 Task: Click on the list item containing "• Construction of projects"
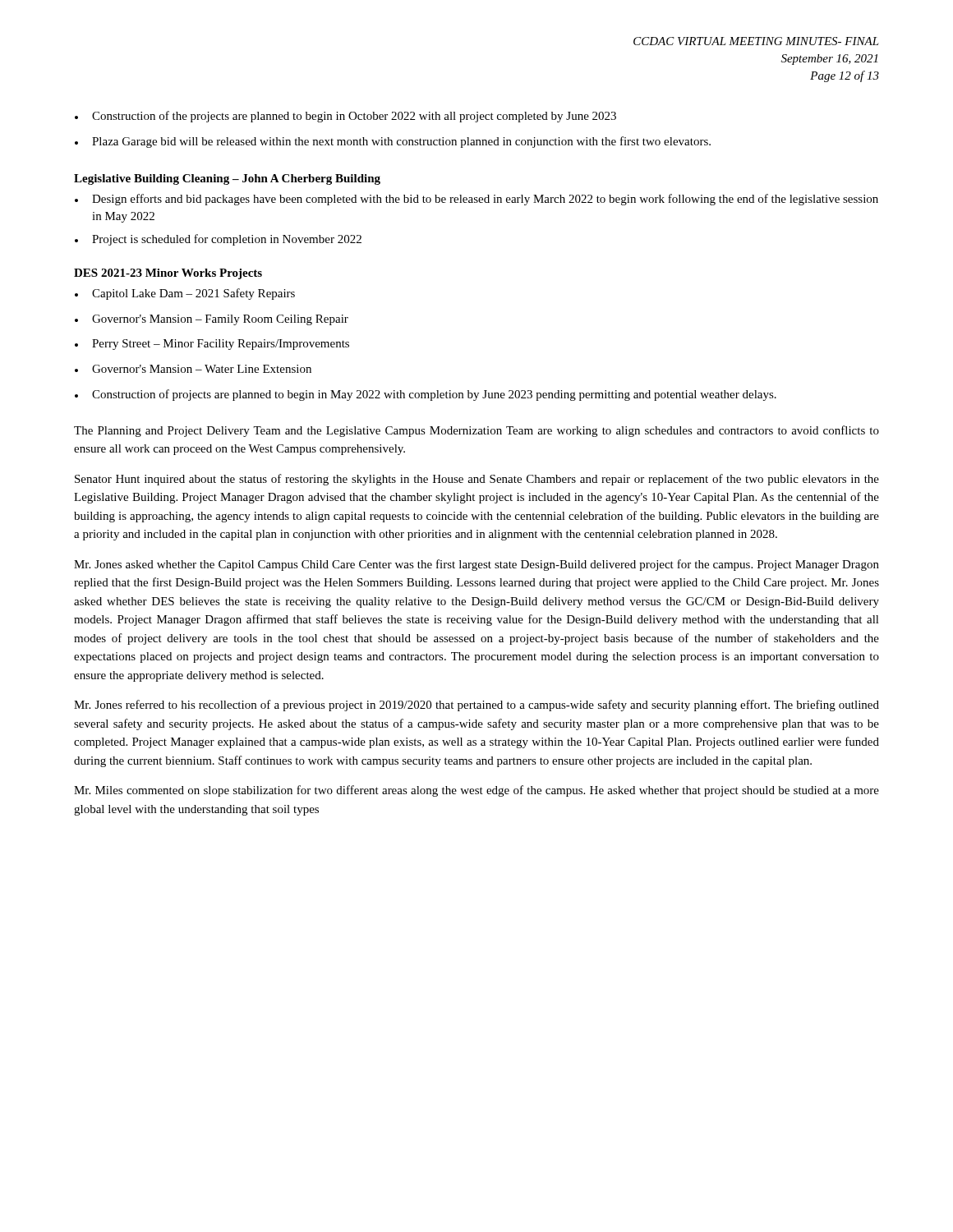(476, 396)
